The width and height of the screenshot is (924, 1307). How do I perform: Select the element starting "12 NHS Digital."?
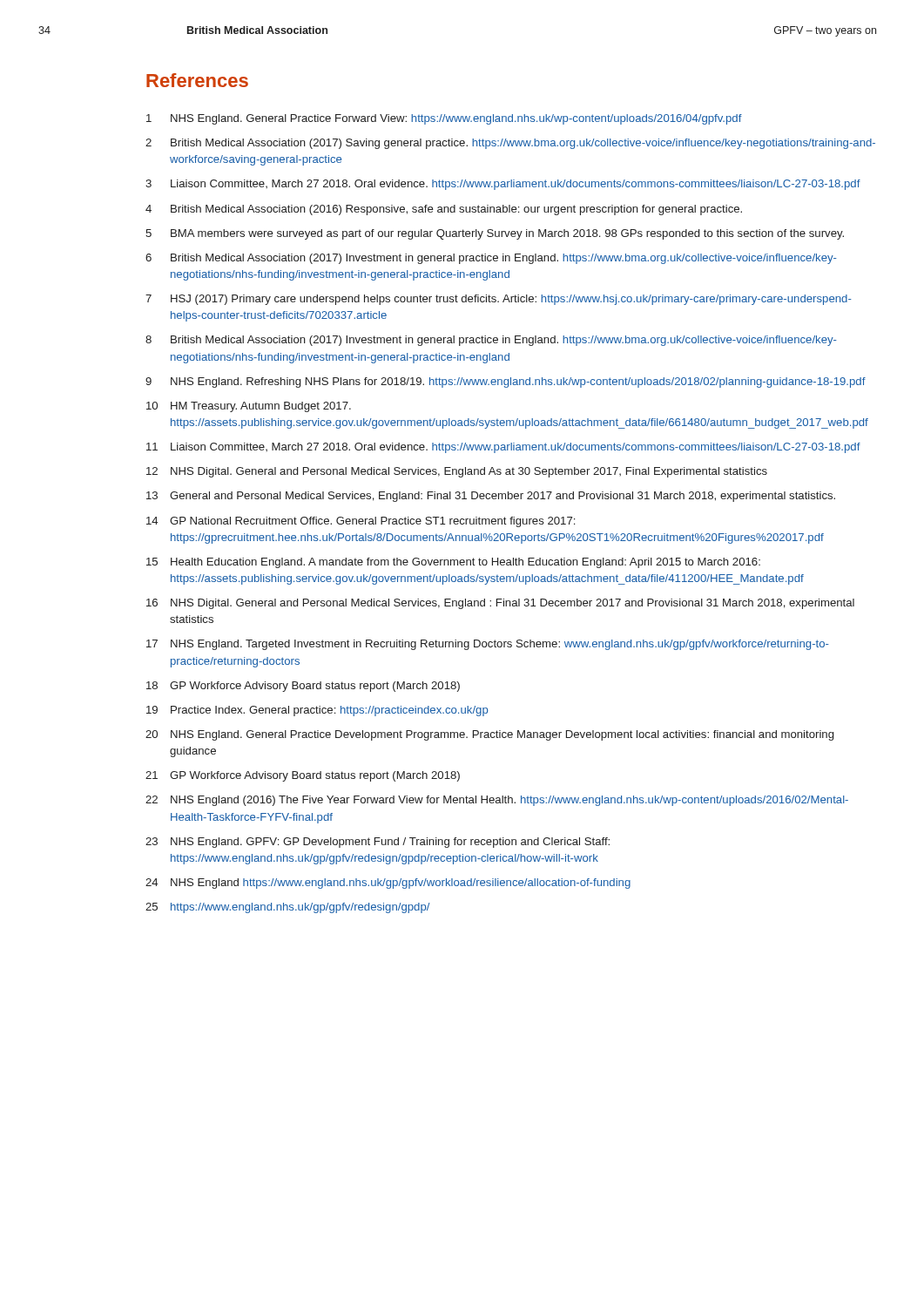pos(511,471)
